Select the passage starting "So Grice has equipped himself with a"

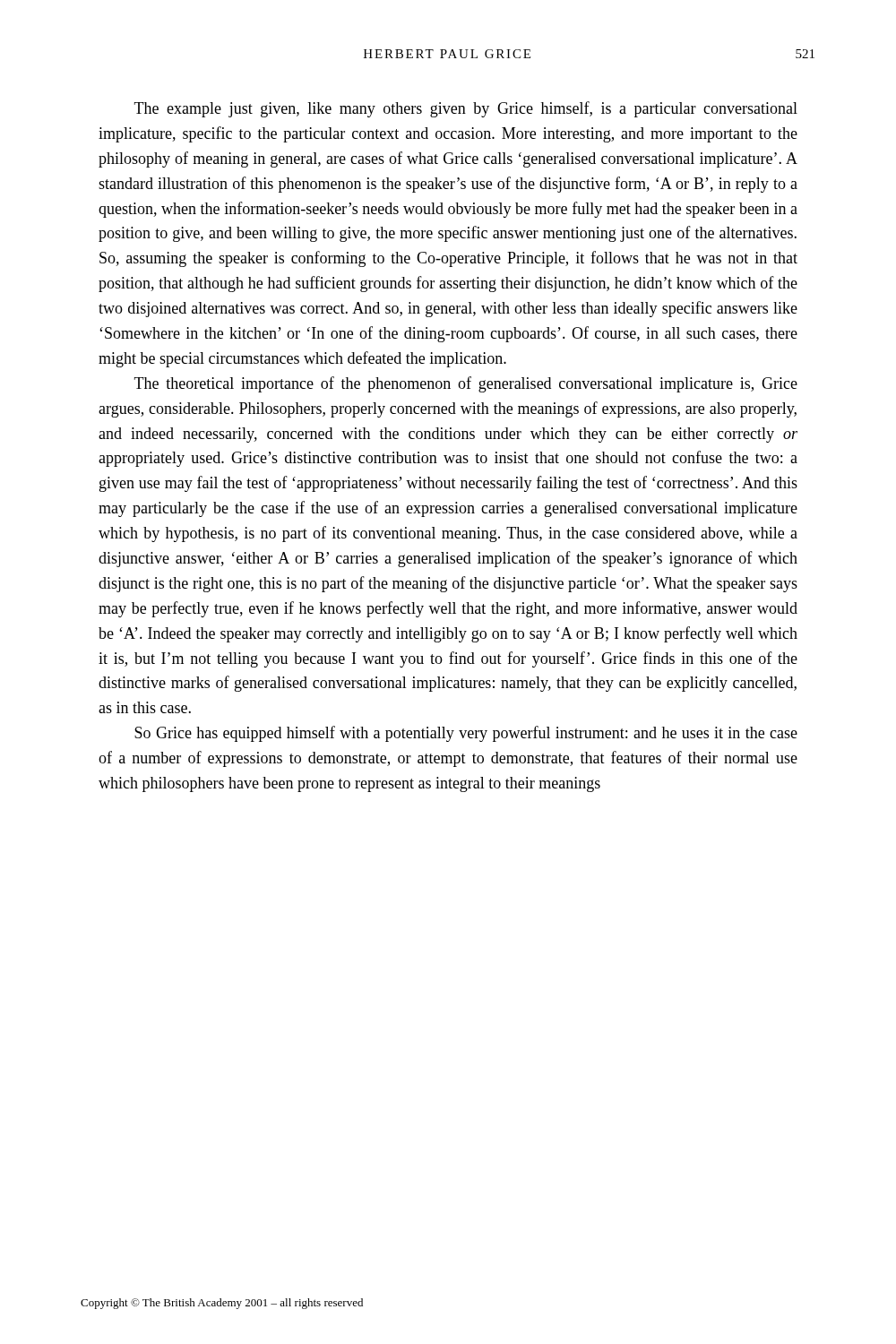448,759
